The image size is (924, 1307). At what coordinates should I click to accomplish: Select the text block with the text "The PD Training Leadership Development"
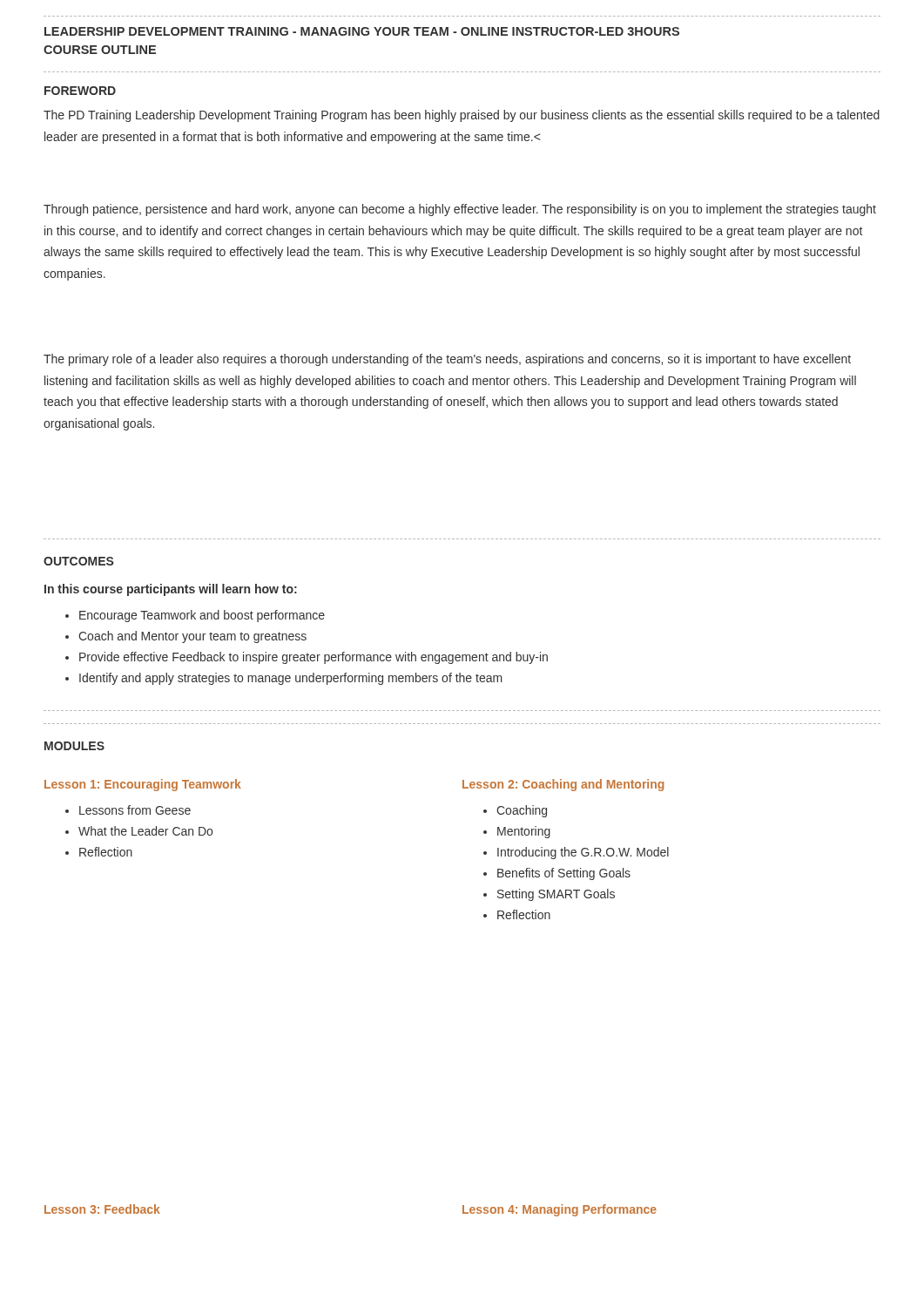(x=462, y=126)
